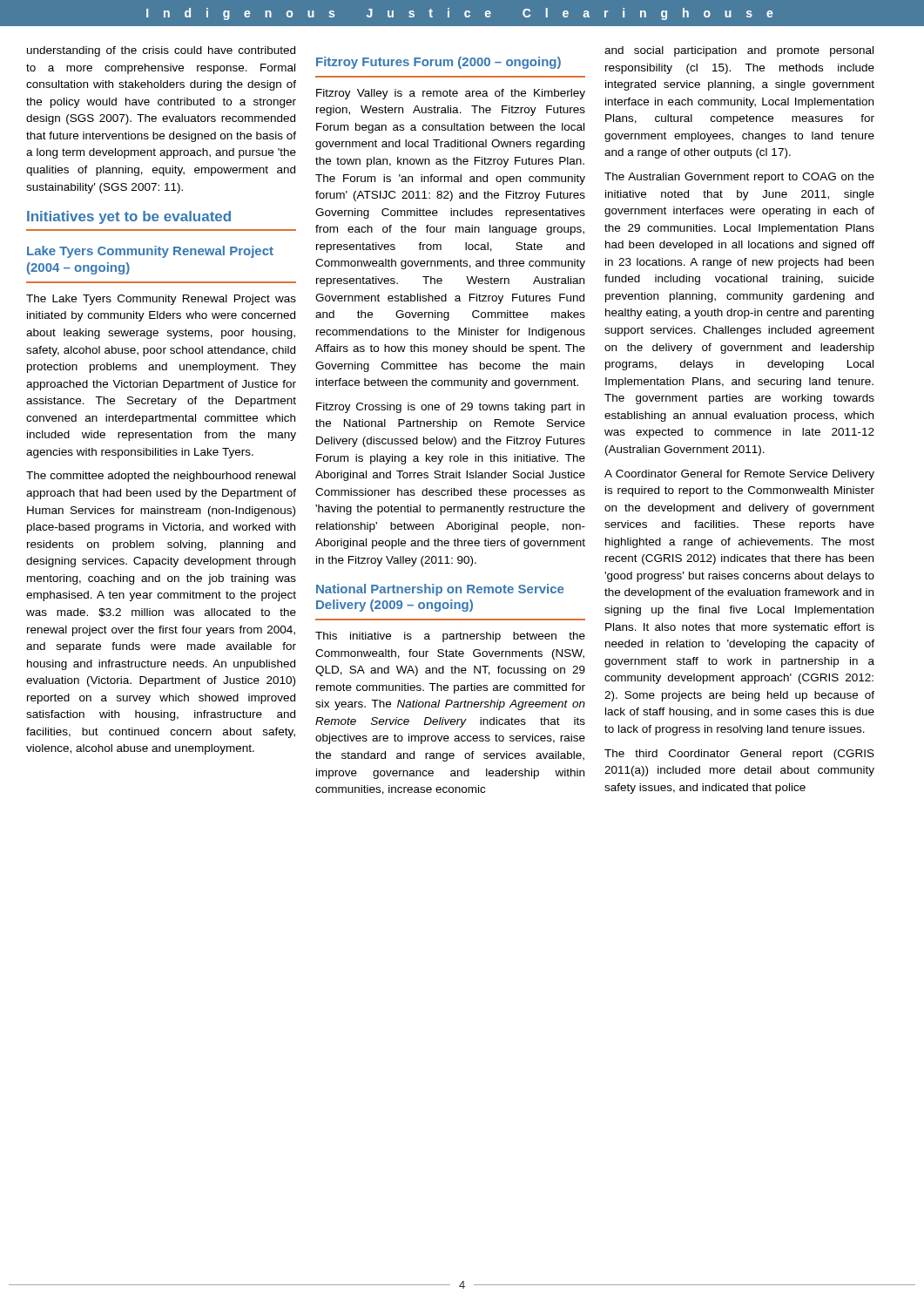Where is the passage that starts "The committee adopted the neighbourhood renewal approach that"?
The image size is (924, 1307).
click(161, 612)
